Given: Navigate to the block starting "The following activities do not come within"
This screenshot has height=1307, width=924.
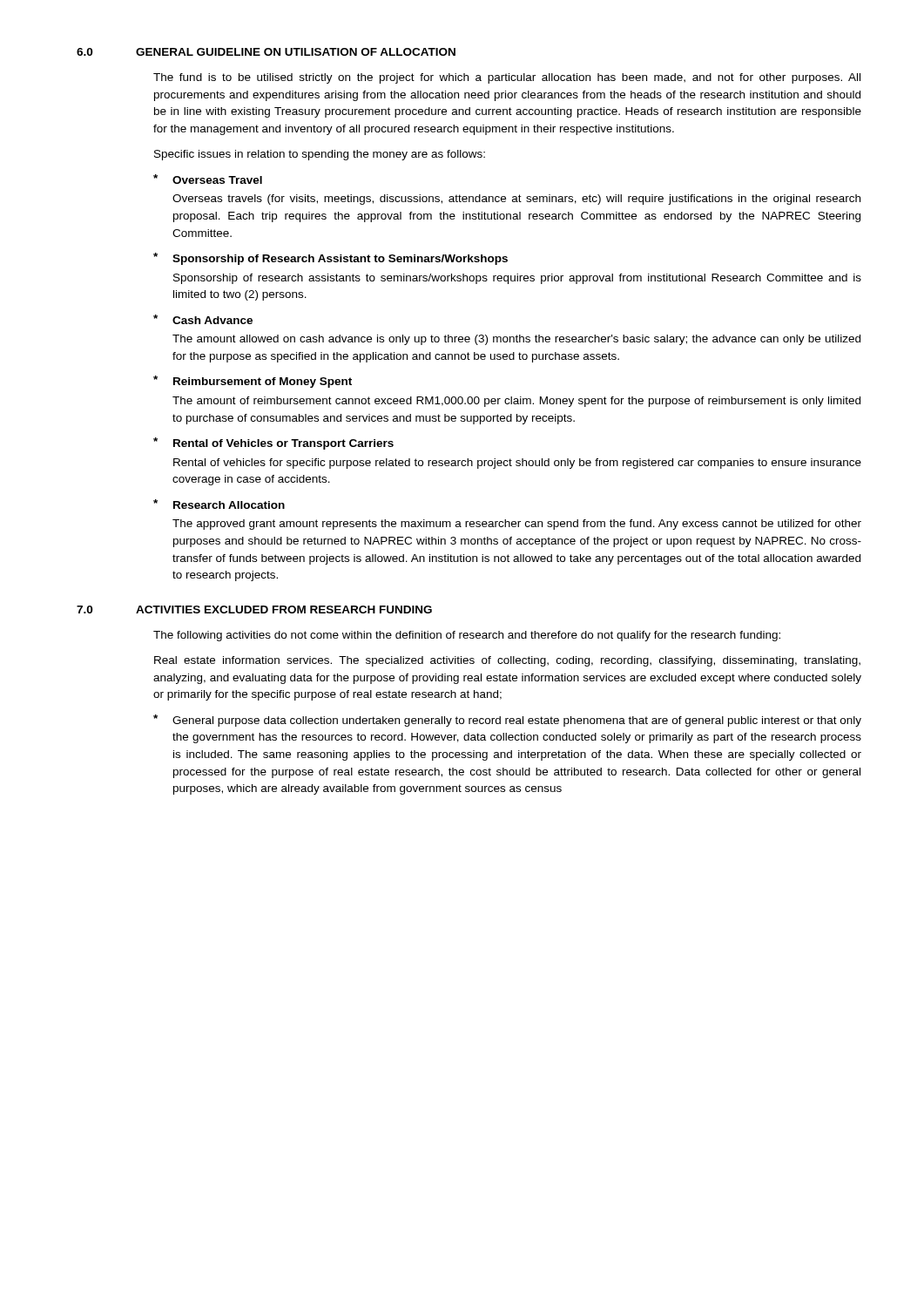Looking at the screenshot, I should pyautogui.click(x=467, y=634).
